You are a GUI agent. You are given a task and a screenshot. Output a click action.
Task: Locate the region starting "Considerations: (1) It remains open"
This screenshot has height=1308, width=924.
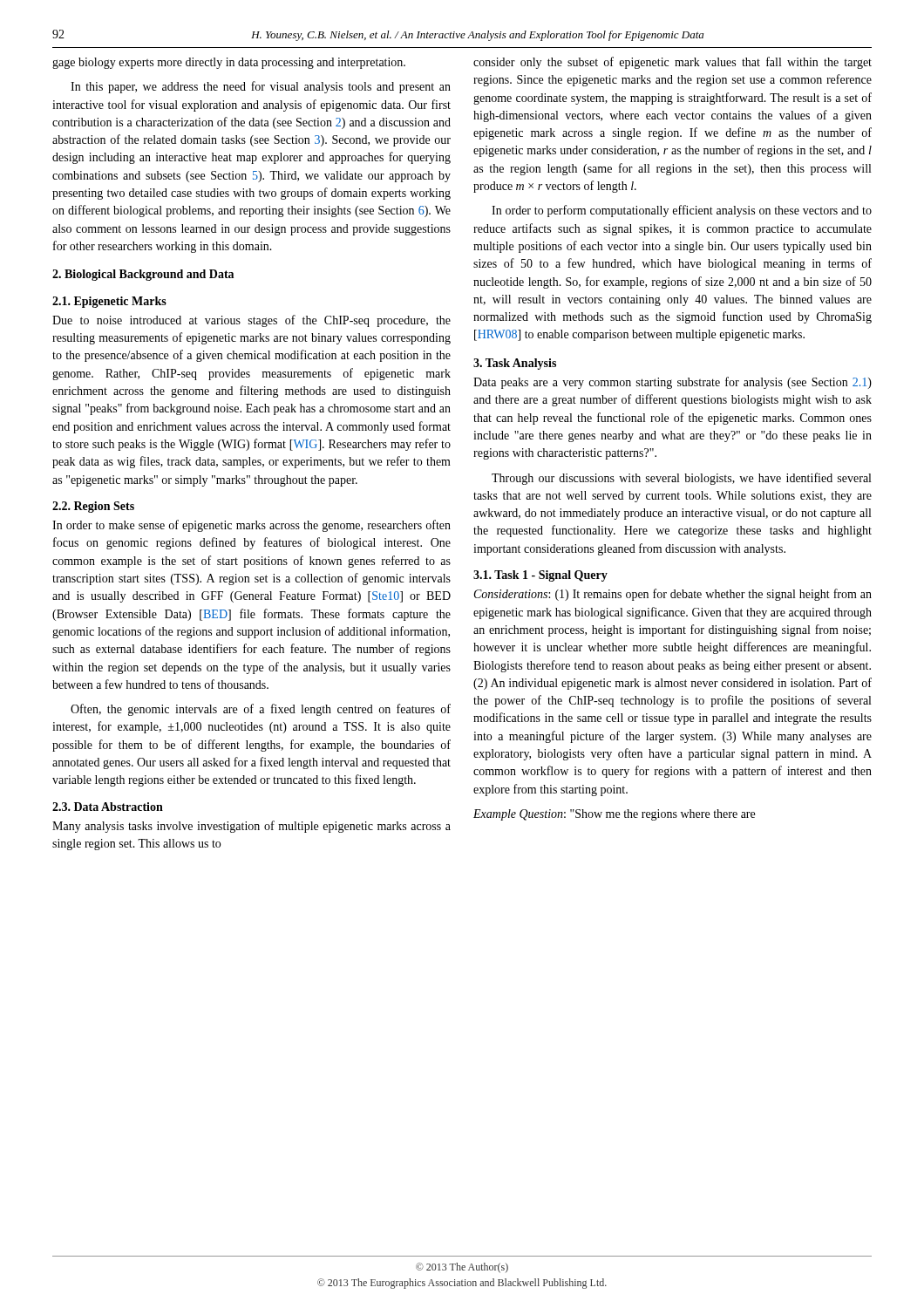pos(673,692)
